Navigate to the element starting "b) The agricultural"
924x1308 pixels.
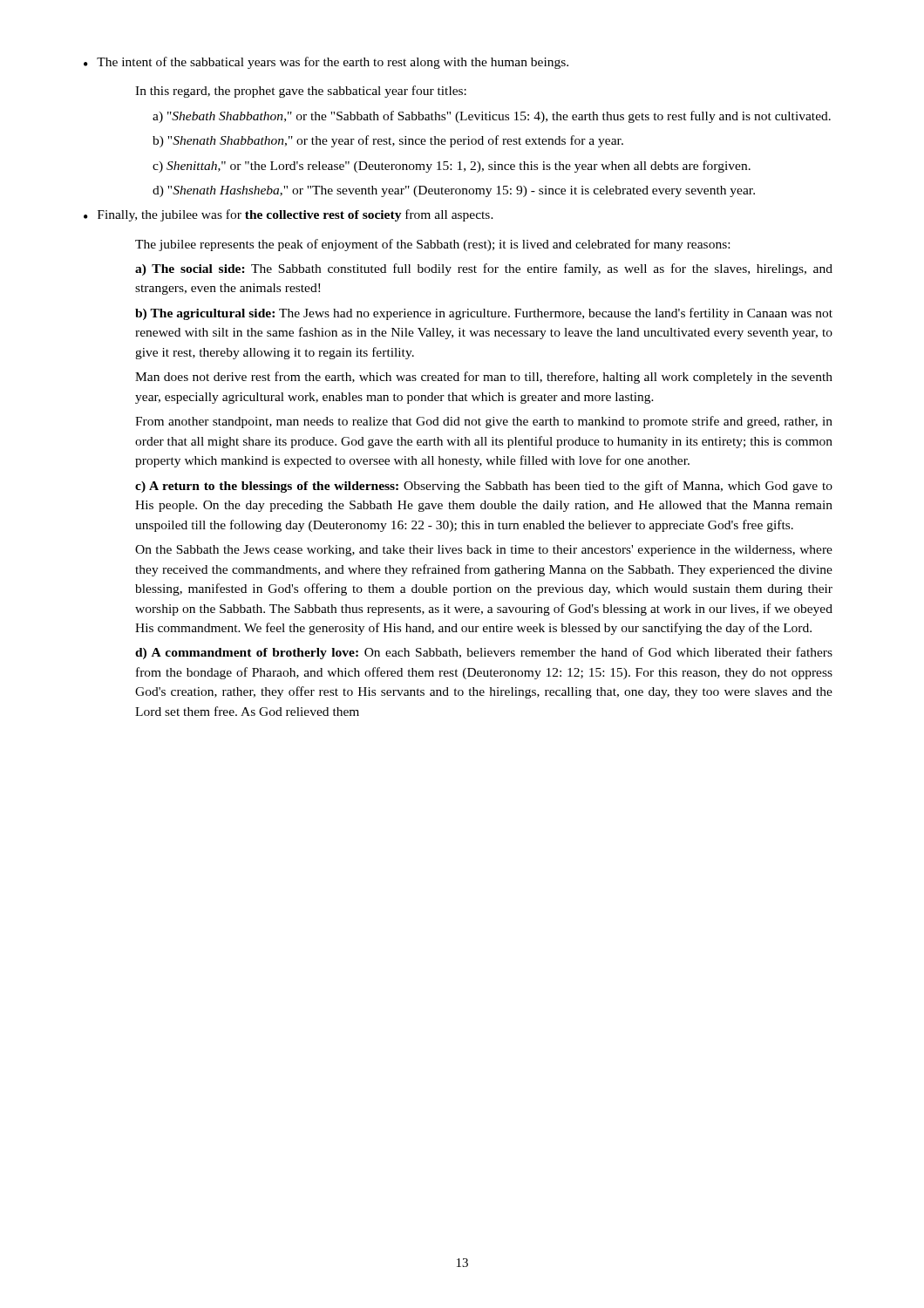tap(484, 332)
